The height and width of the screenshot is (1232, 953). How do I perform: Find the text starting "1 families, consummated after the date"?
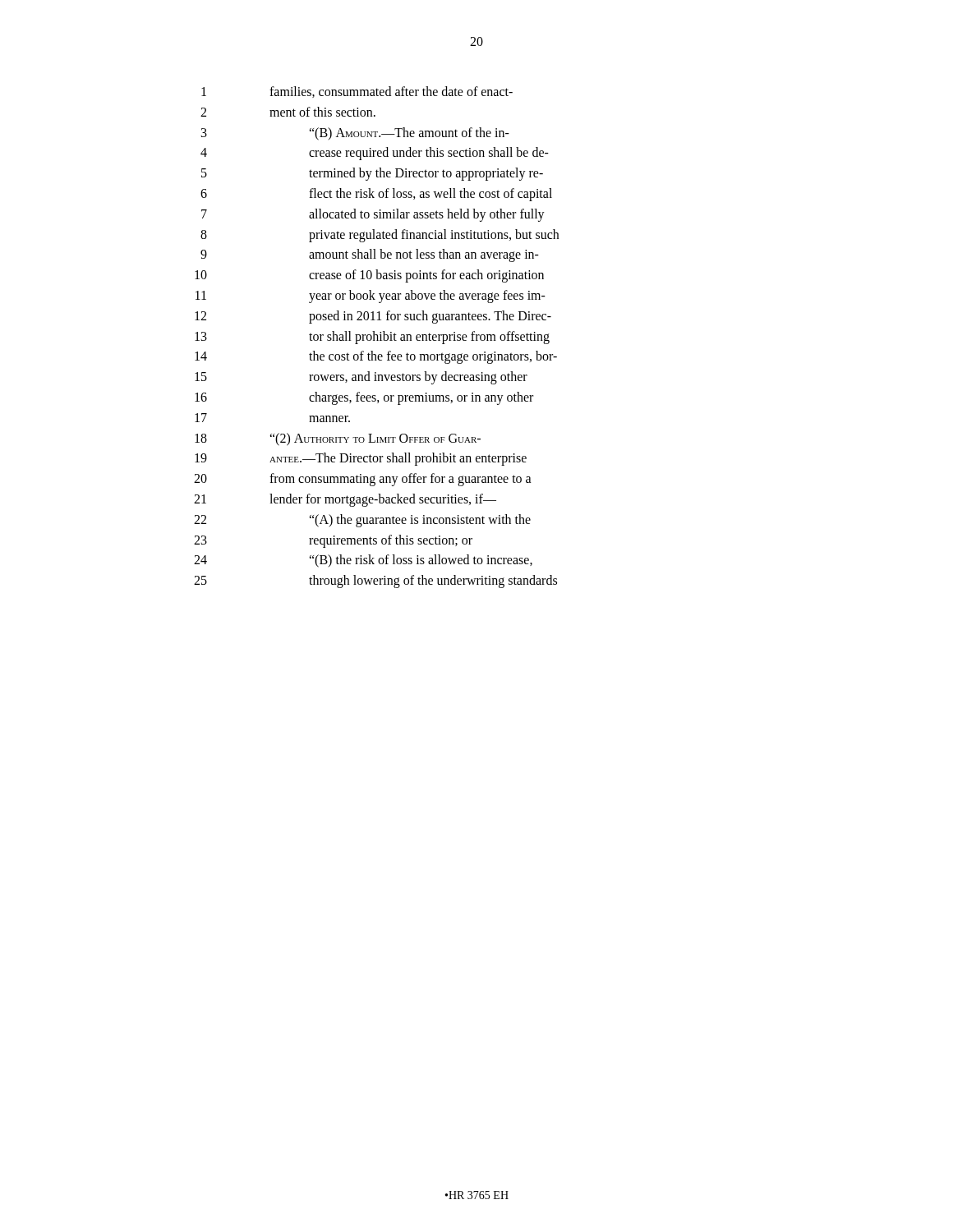(509, 337)
